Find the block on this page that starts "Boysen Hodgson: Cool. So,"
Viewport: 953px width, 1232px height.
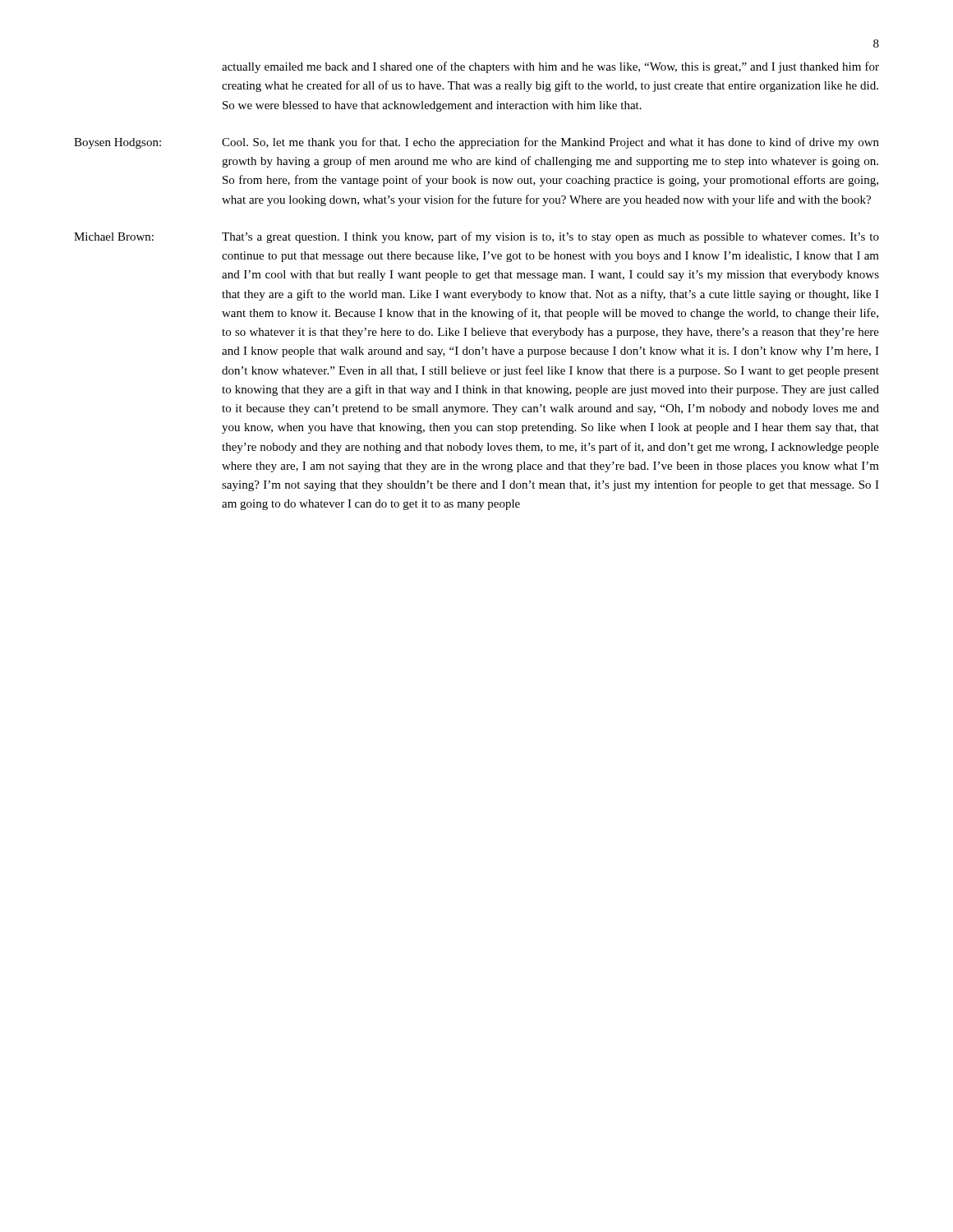coord(476,171)
